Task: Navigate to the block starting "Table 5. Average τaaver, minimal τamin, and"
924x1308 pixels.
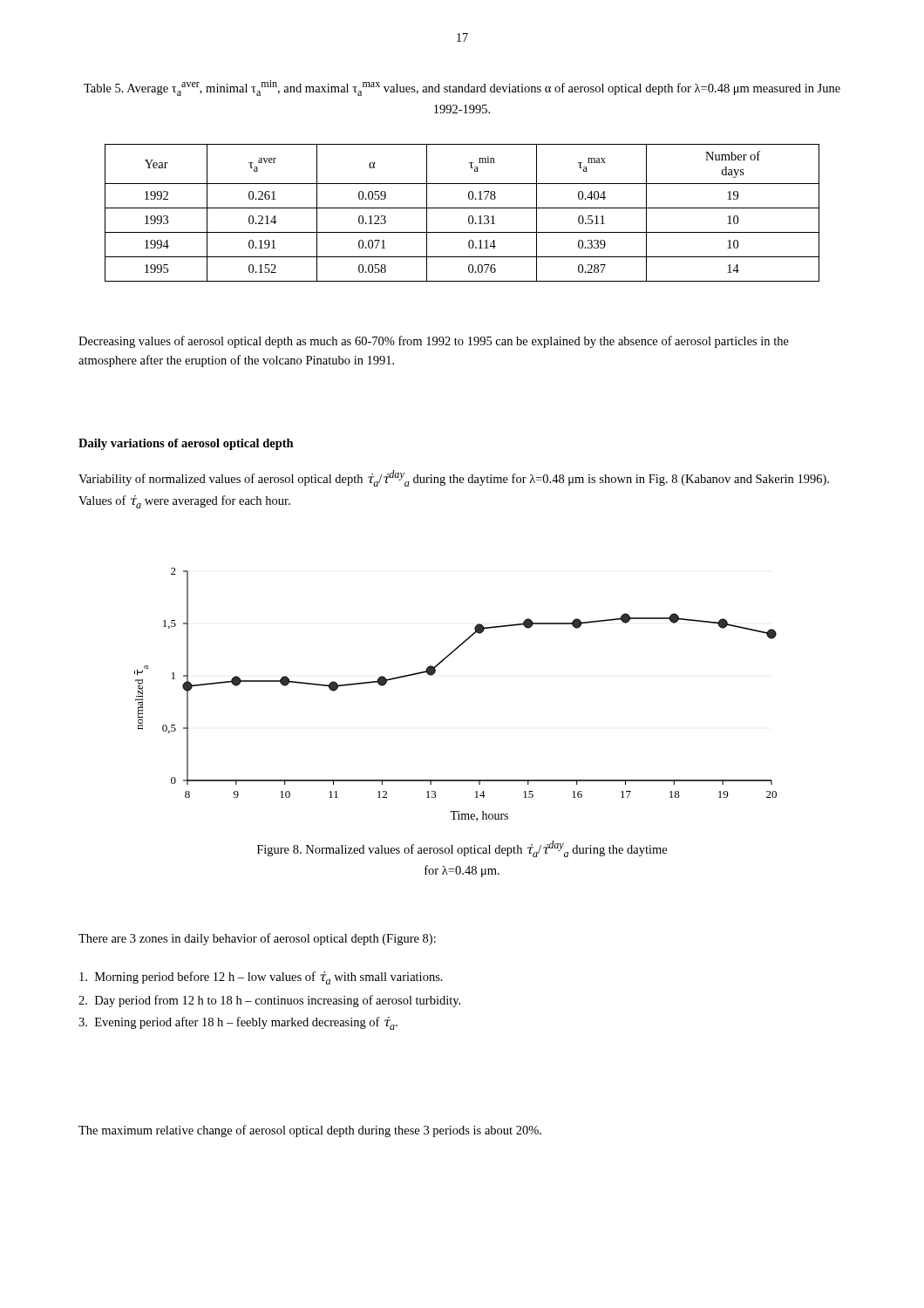Action: (462, 97)
